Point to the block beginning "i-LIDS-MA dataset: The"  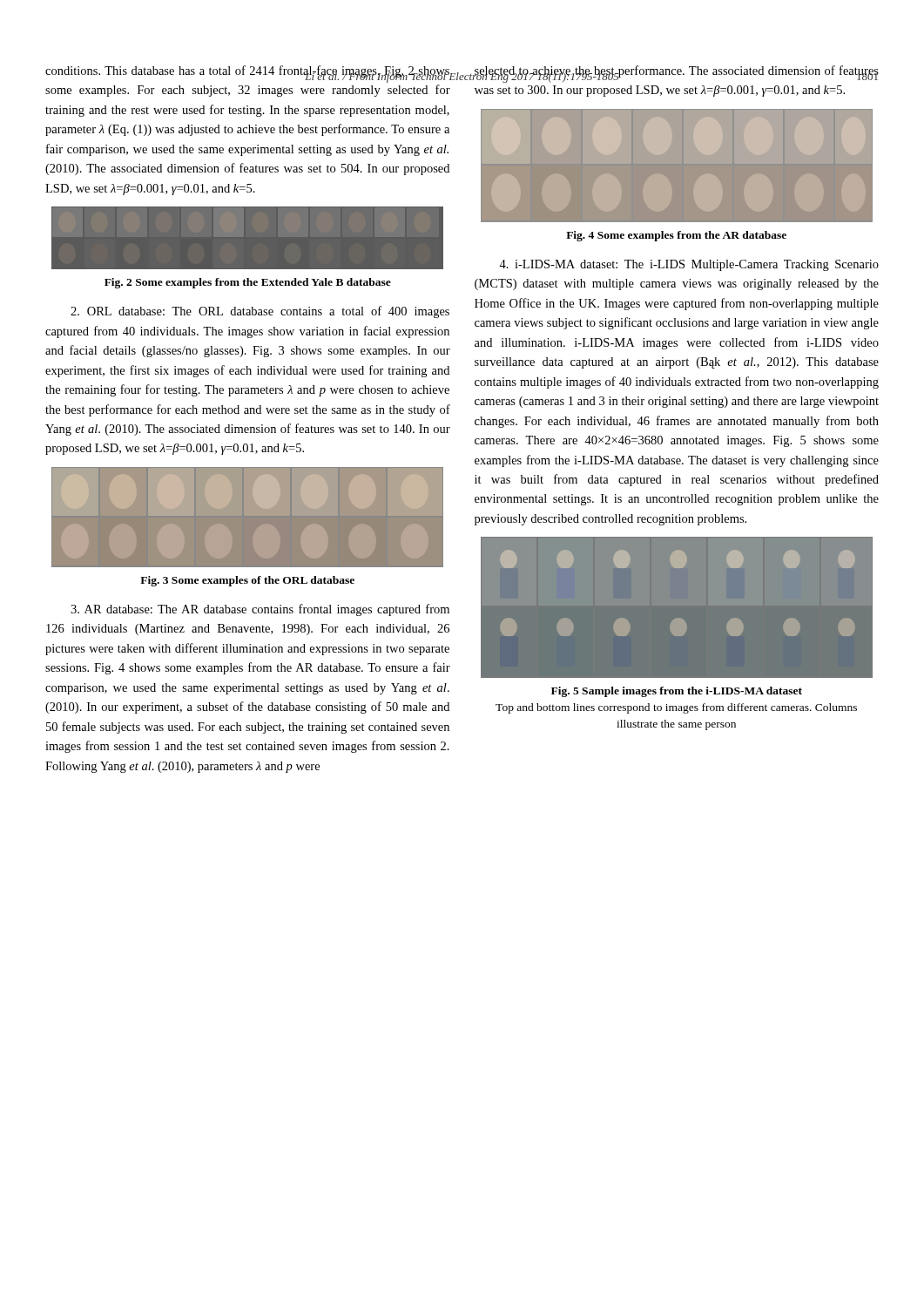tap(676, 391)
